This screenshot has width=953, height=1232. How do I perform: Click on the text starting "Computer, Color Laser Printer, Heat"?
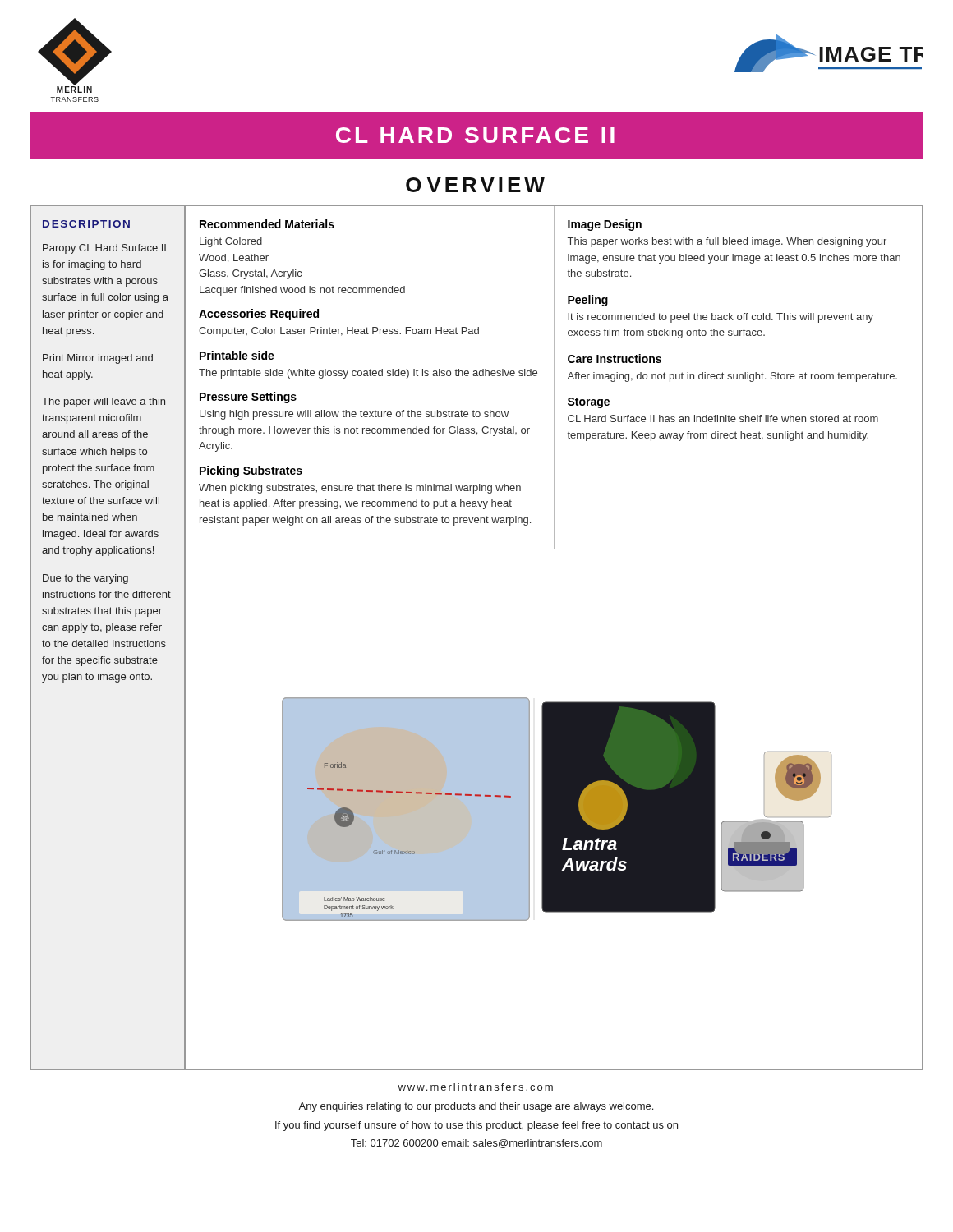coord(339,331)
